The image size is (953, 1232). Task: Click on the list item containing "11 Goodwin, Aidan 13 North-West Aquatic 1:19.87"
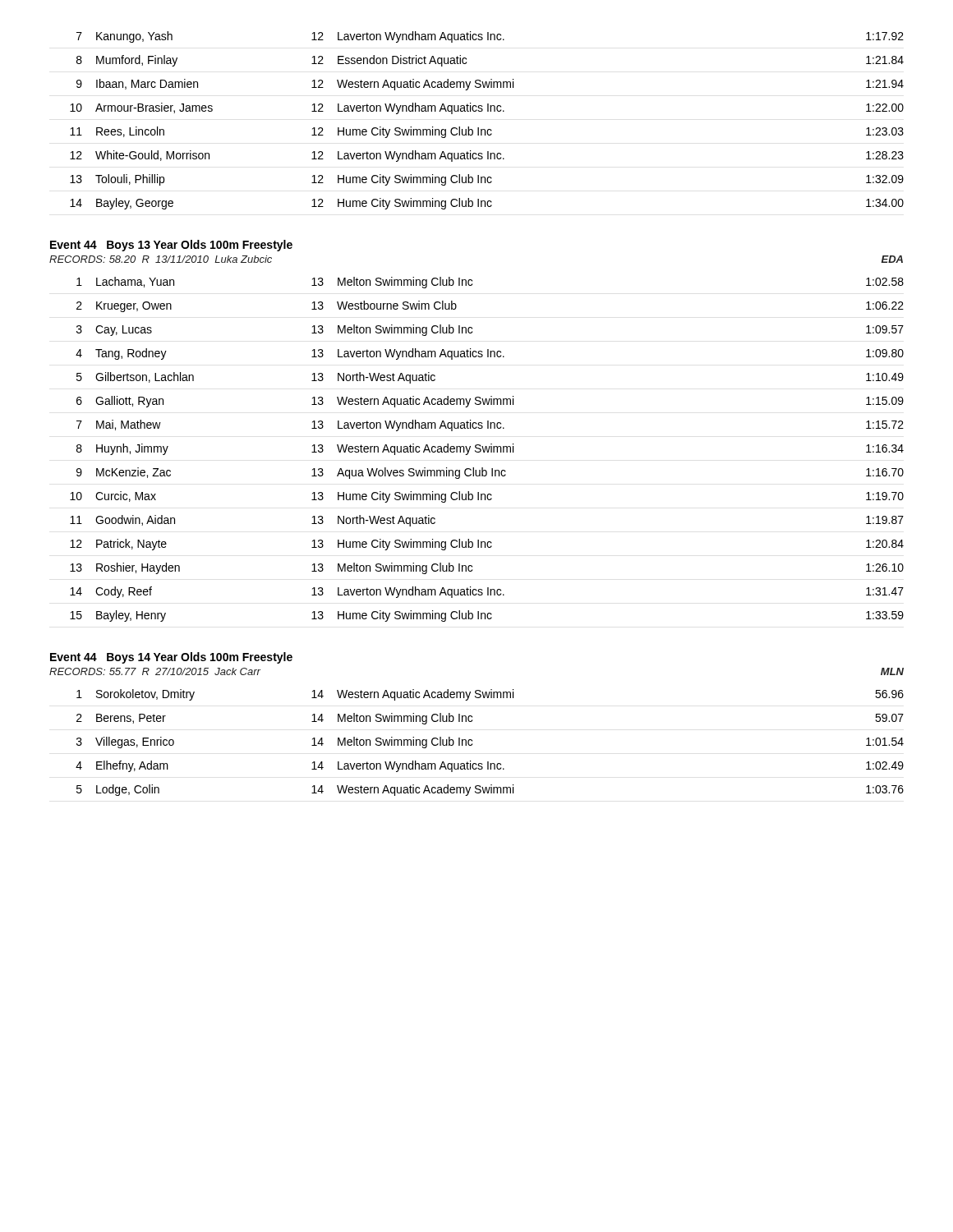click(x=136, y=520)
